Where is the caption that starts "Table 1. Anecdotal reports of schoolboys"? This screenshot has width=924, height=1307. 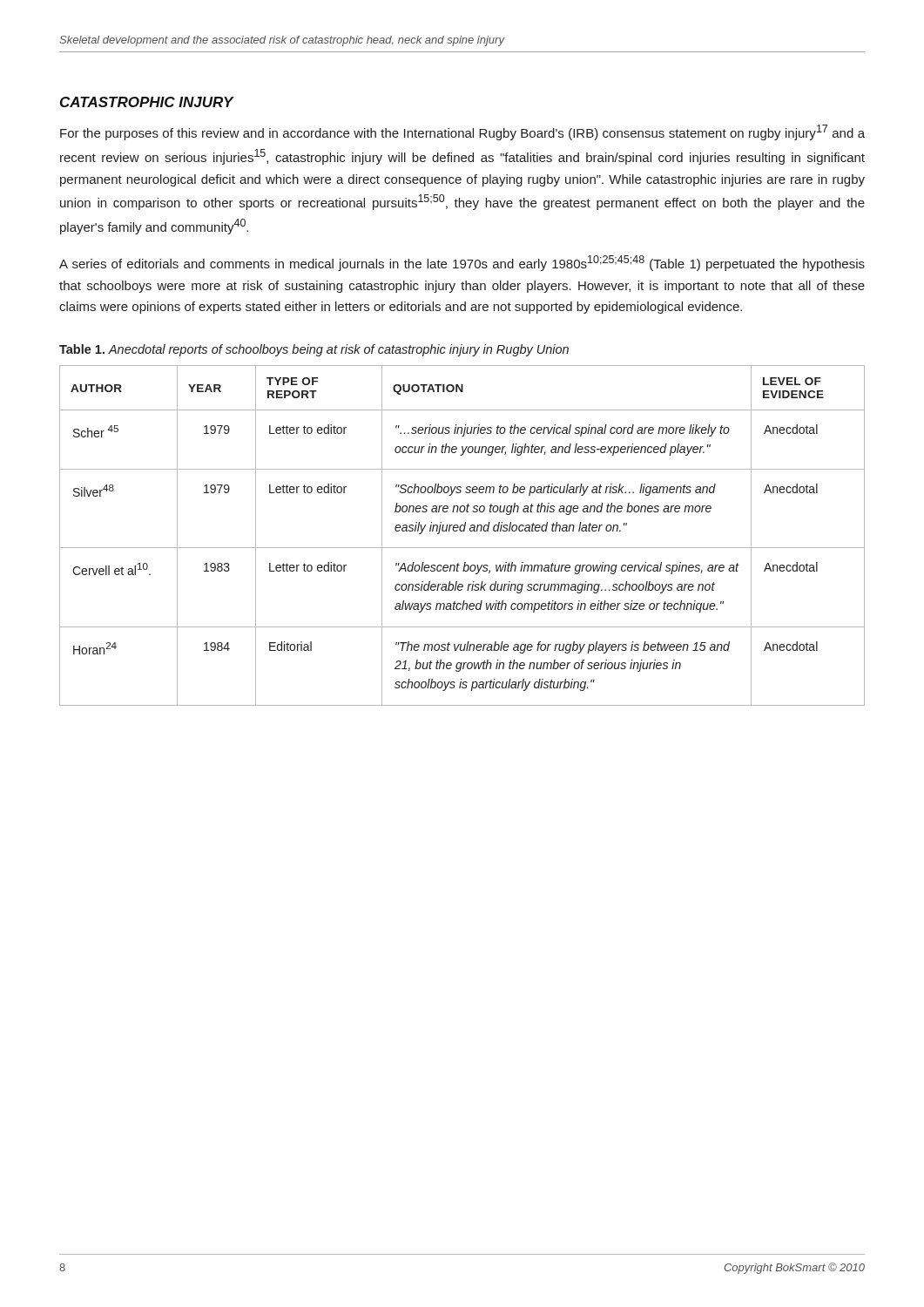tap(314, 349)
